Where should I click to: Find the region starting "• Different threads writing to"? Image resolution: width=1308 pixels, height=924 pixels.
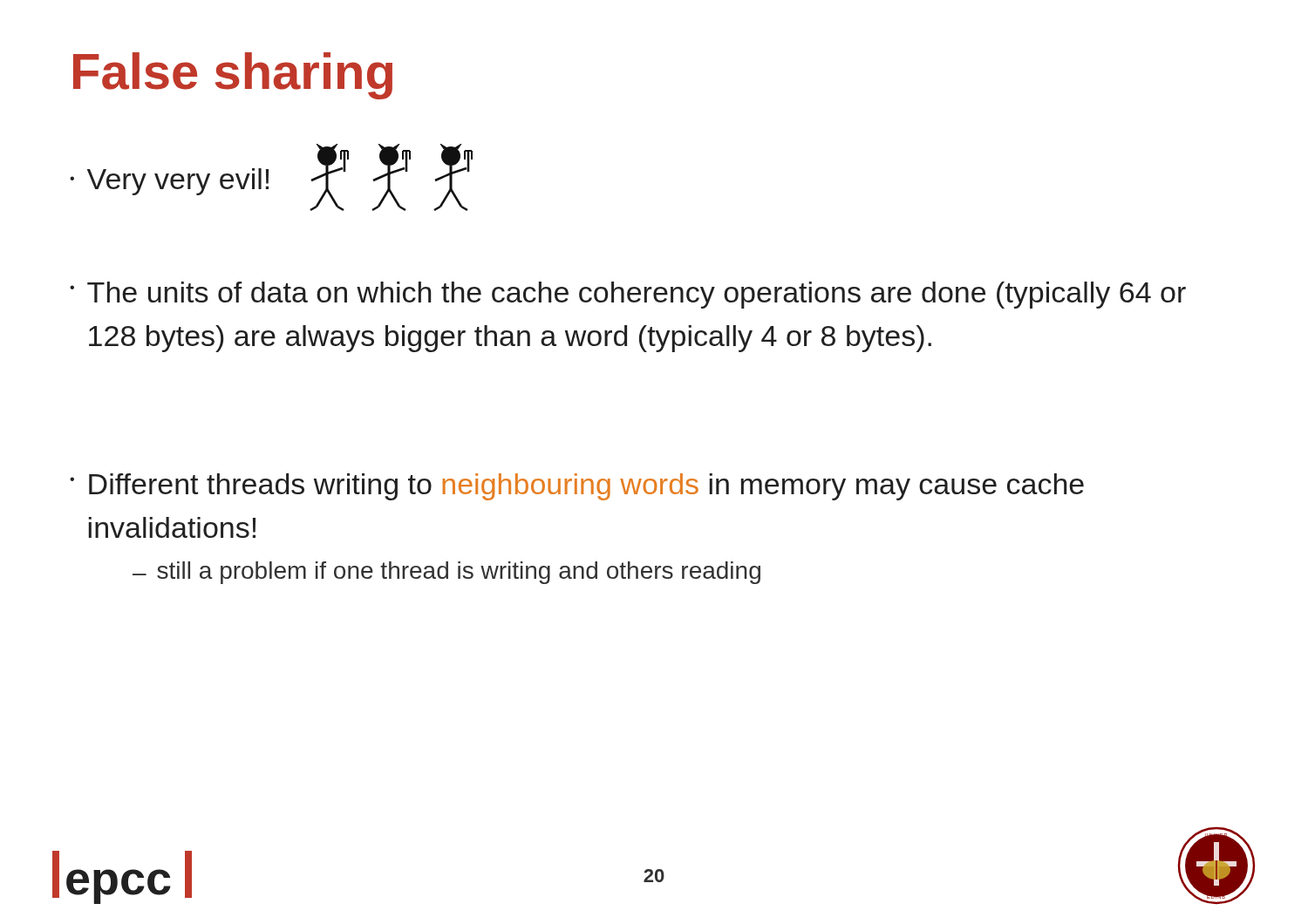coord(645,506)
